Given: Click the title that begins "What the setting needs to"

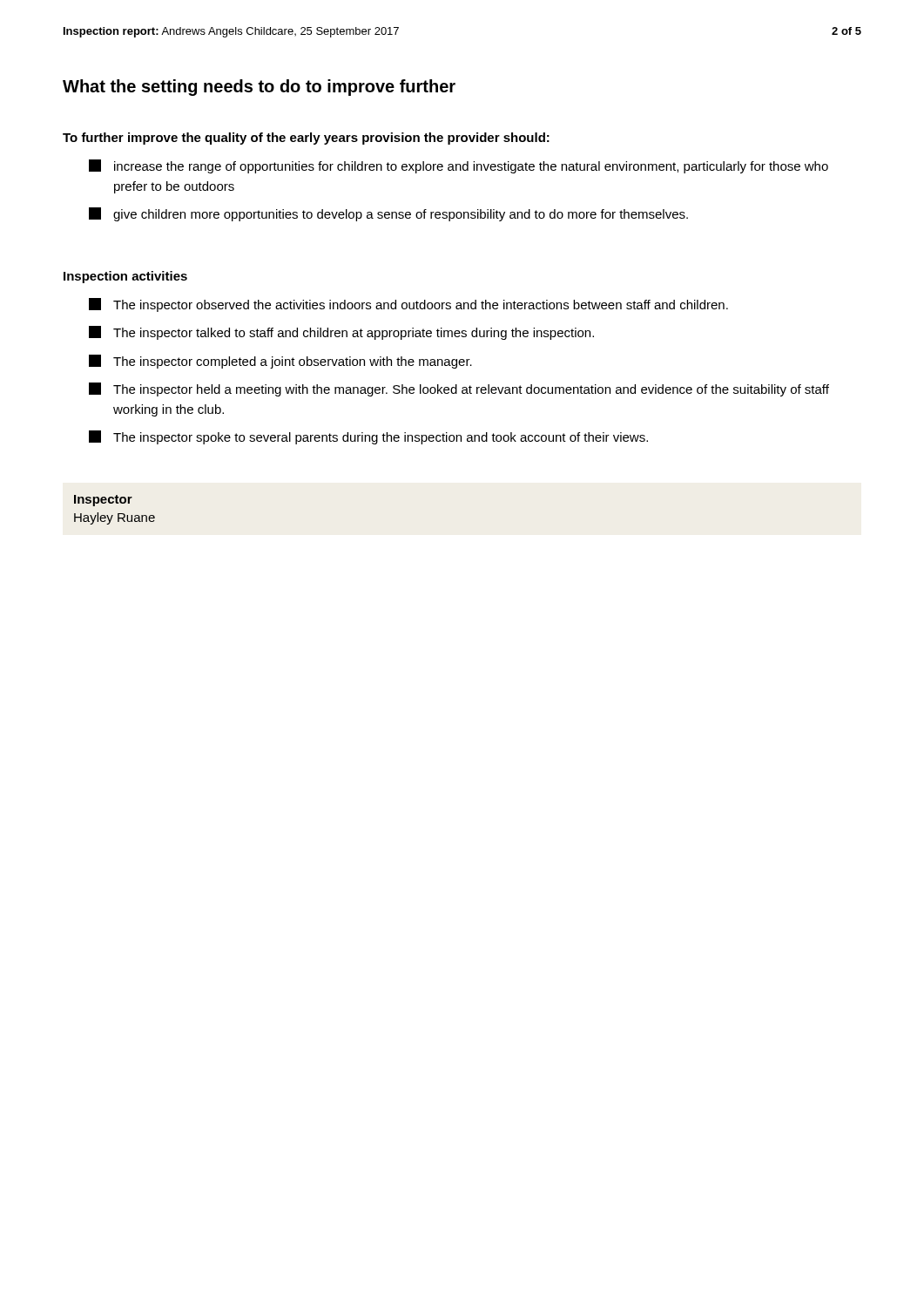Looking at the screenshot, I should [259, 86].
